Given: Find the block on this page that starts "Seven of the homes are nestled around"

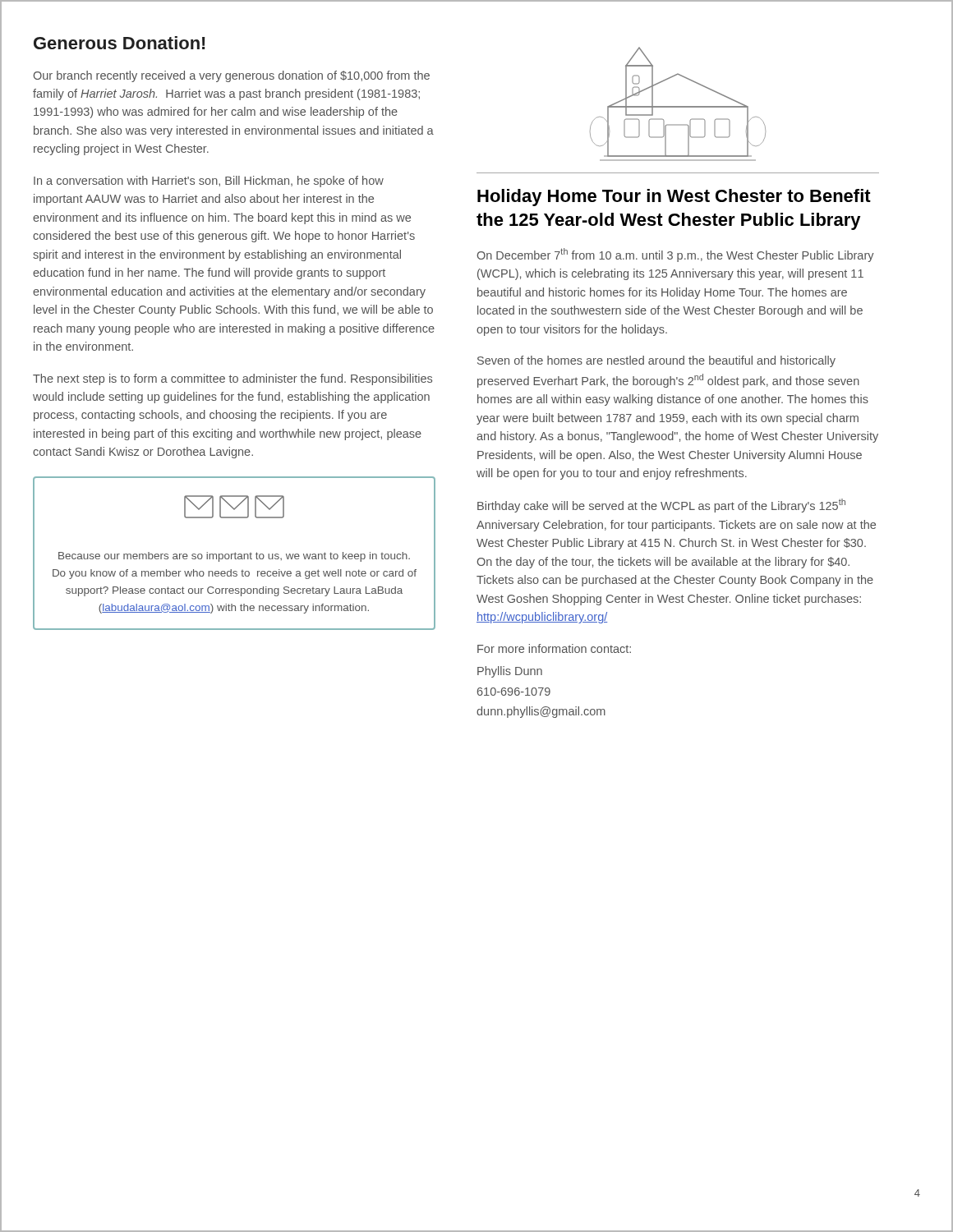Looking at the screenshot, I should click(678, 417).
